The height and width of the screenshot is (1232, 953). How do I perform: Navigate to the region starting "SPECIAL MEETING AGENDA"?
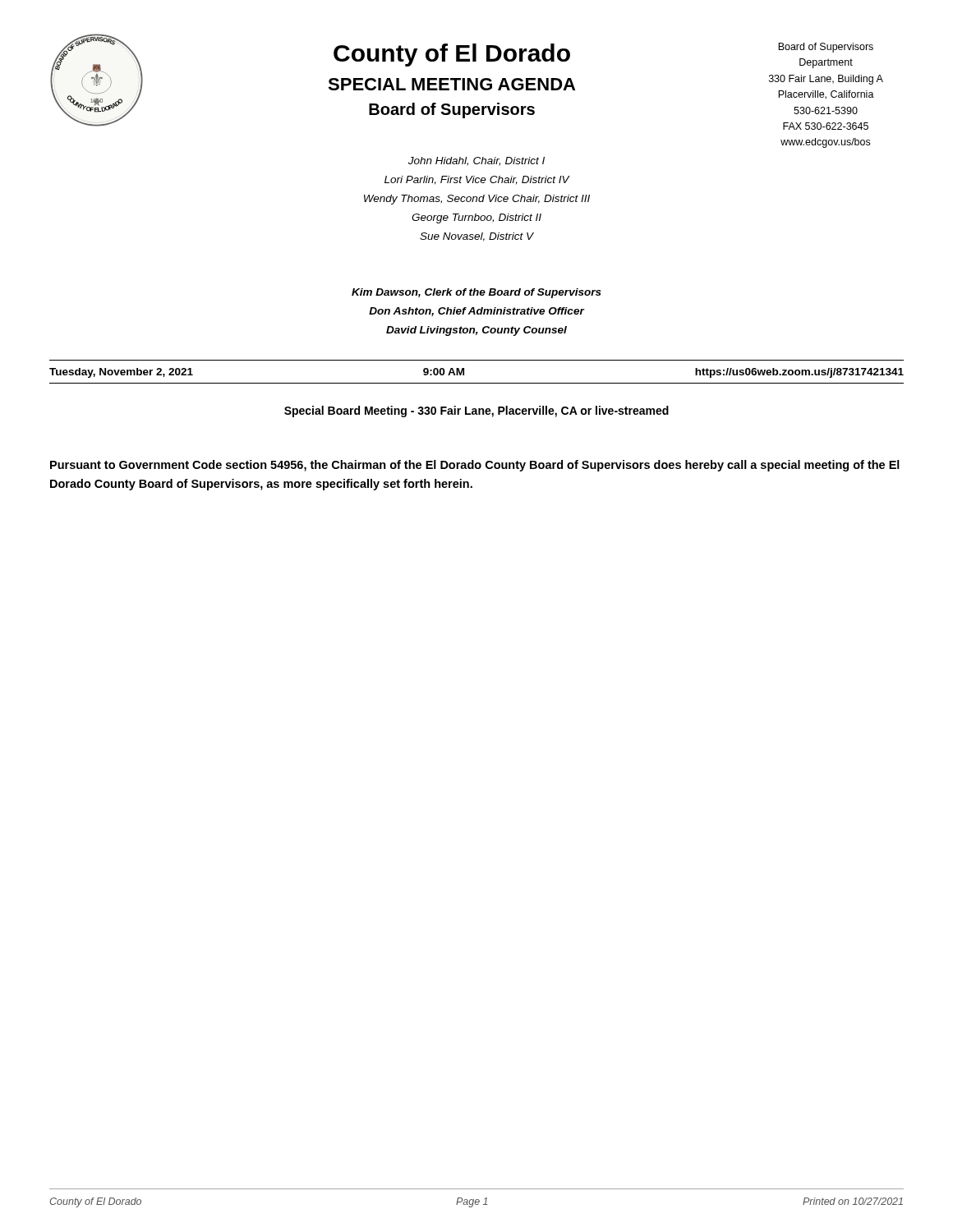pyautogui.click(x=452, y=85)
